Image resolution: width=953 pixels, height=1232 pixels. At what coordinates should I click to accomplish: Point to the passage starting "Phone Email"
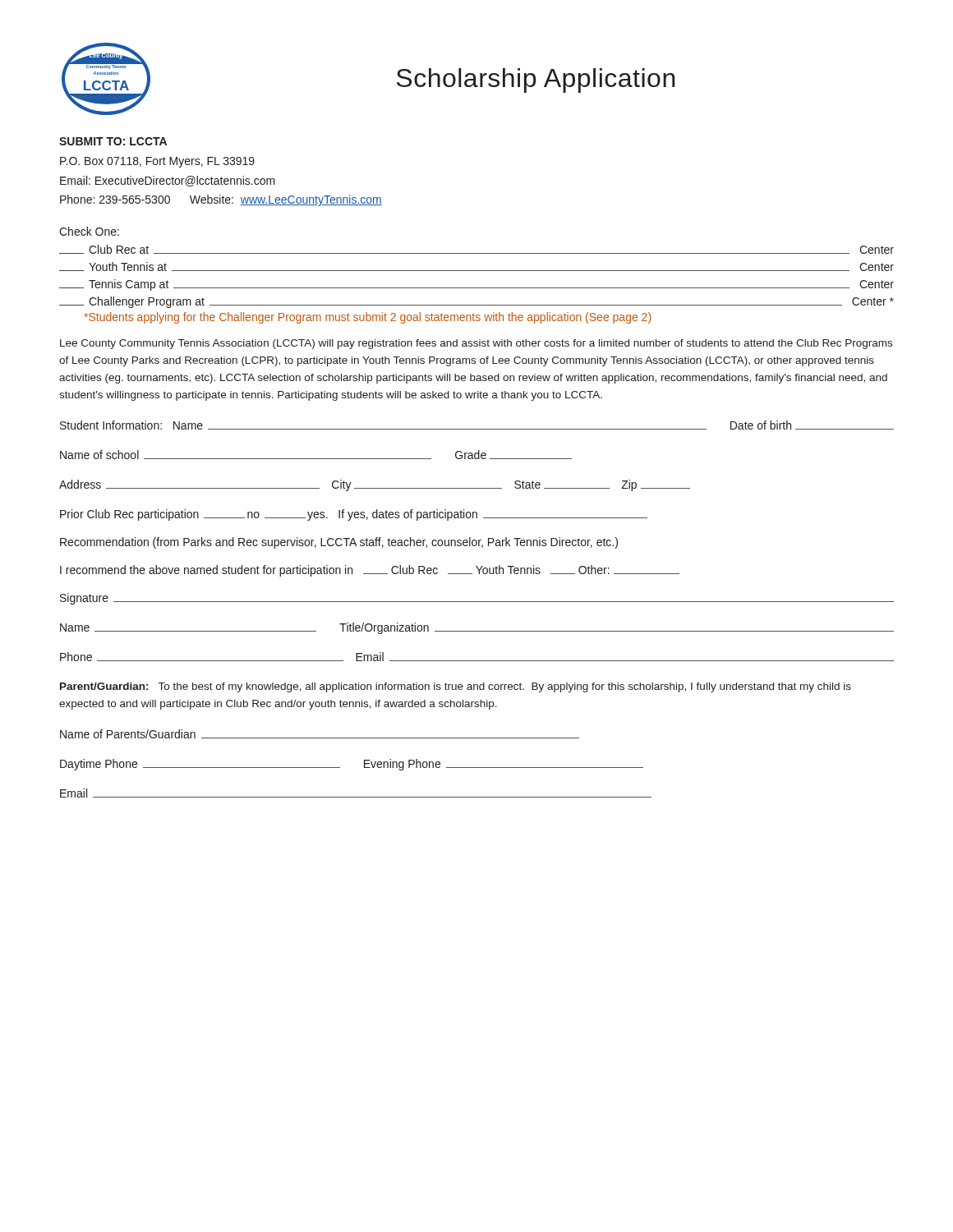tap(476, 656)
